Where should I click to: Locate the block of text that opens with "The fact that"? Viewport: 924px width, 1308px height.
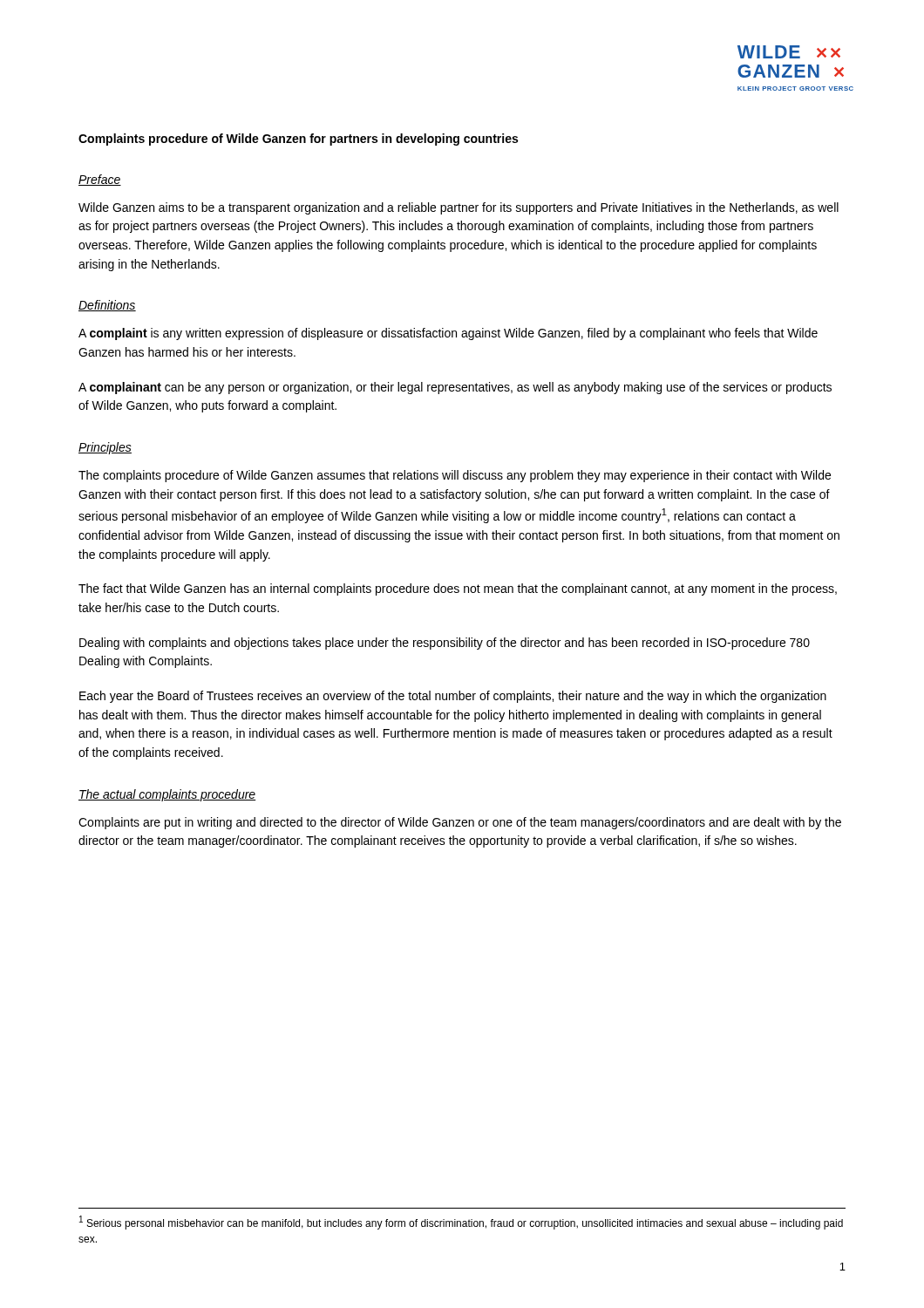pos(458,598)
